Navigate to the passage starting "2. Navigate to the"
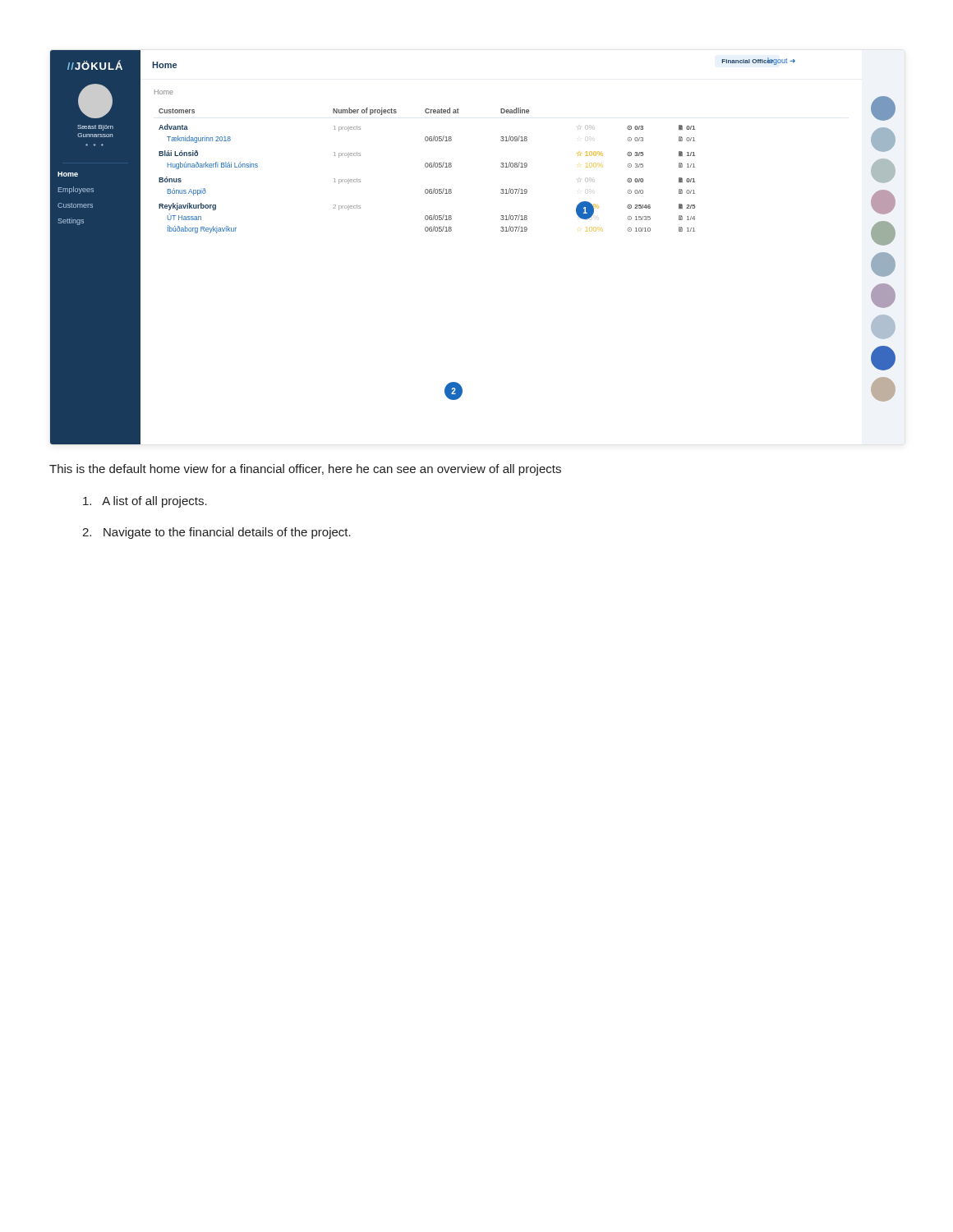 tap(217, 532)
